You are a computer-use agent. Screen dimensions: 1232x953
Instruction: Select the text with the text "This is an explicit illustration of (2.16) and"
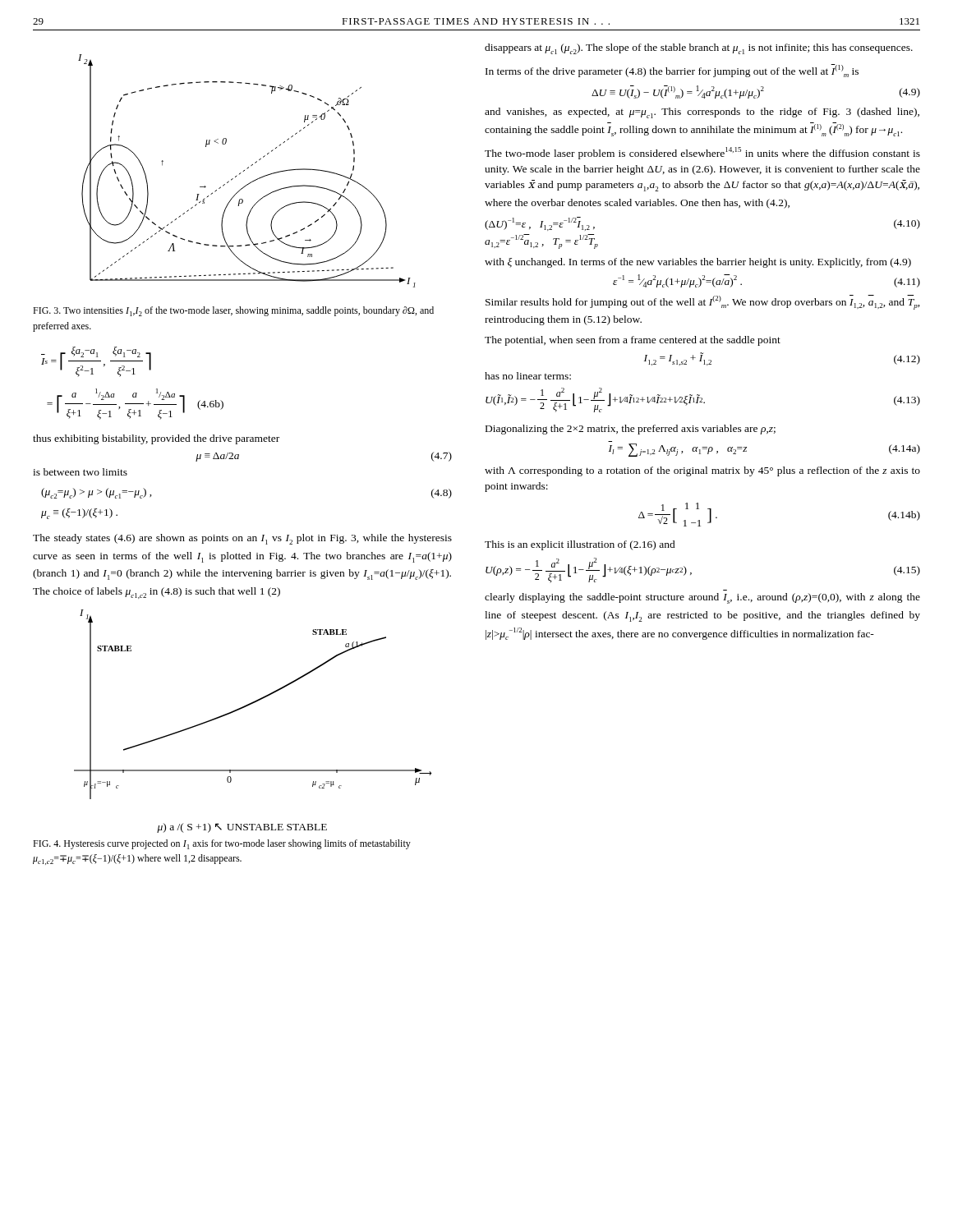click(x=580, y=544)
